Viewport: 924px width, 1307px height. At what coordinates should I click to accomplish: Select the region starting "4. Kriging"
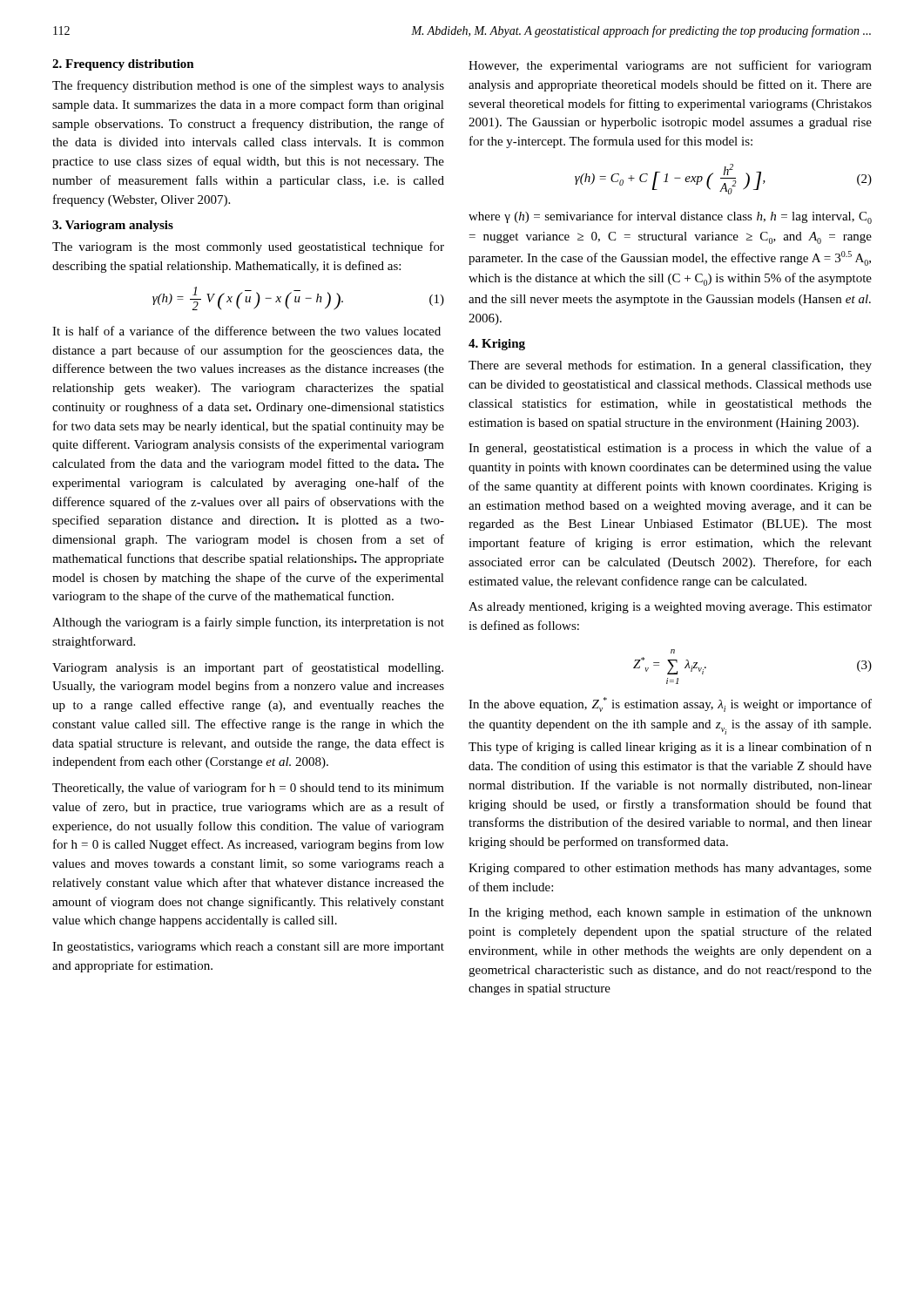[497, 344]
